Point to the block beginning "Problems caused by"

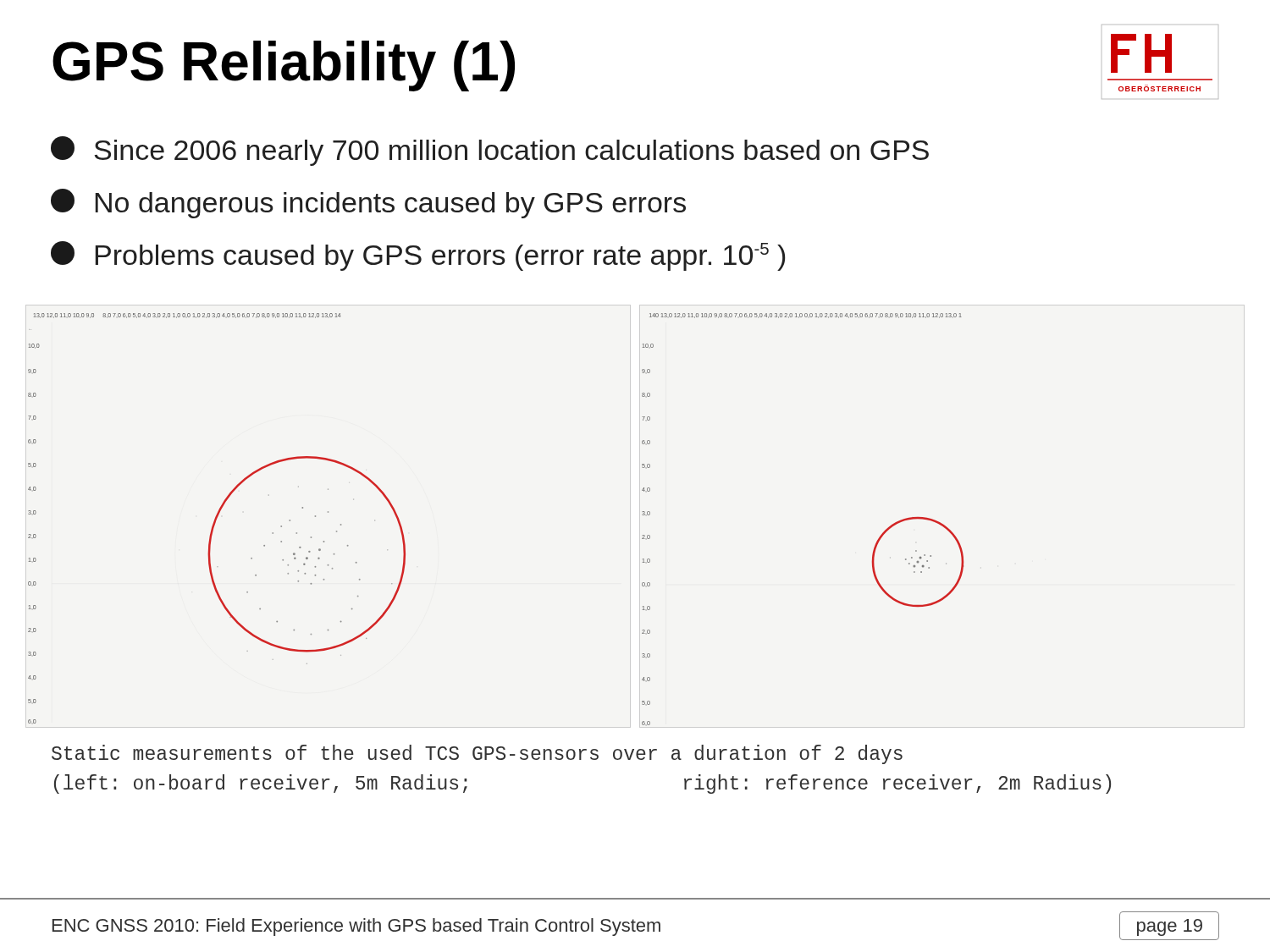[x=419, y=255]
